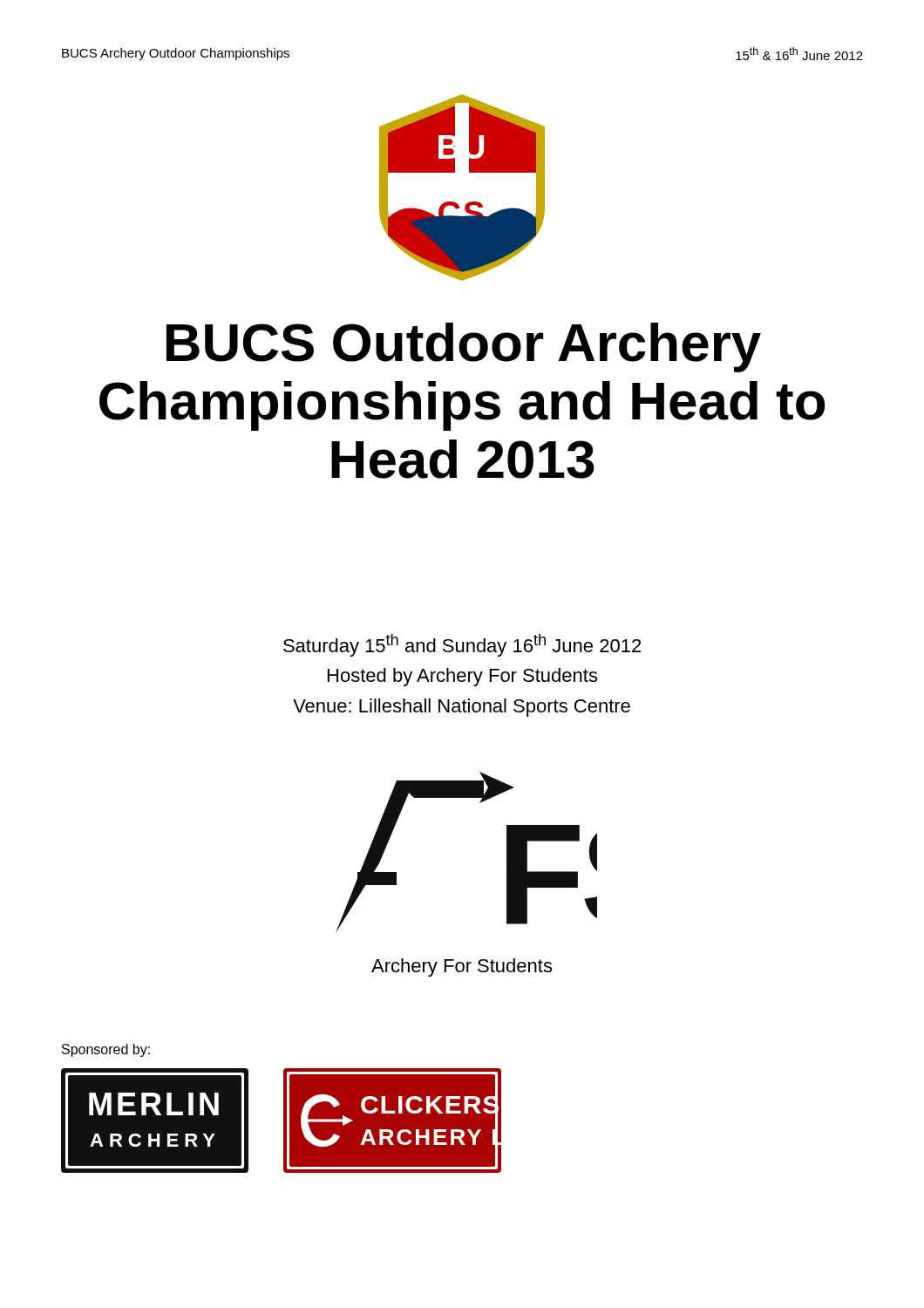Find the text block with the text "Saturday 15th and Sunday 16th June 2012 Hosted"
Screen dimensions: 1308x924
462,673
